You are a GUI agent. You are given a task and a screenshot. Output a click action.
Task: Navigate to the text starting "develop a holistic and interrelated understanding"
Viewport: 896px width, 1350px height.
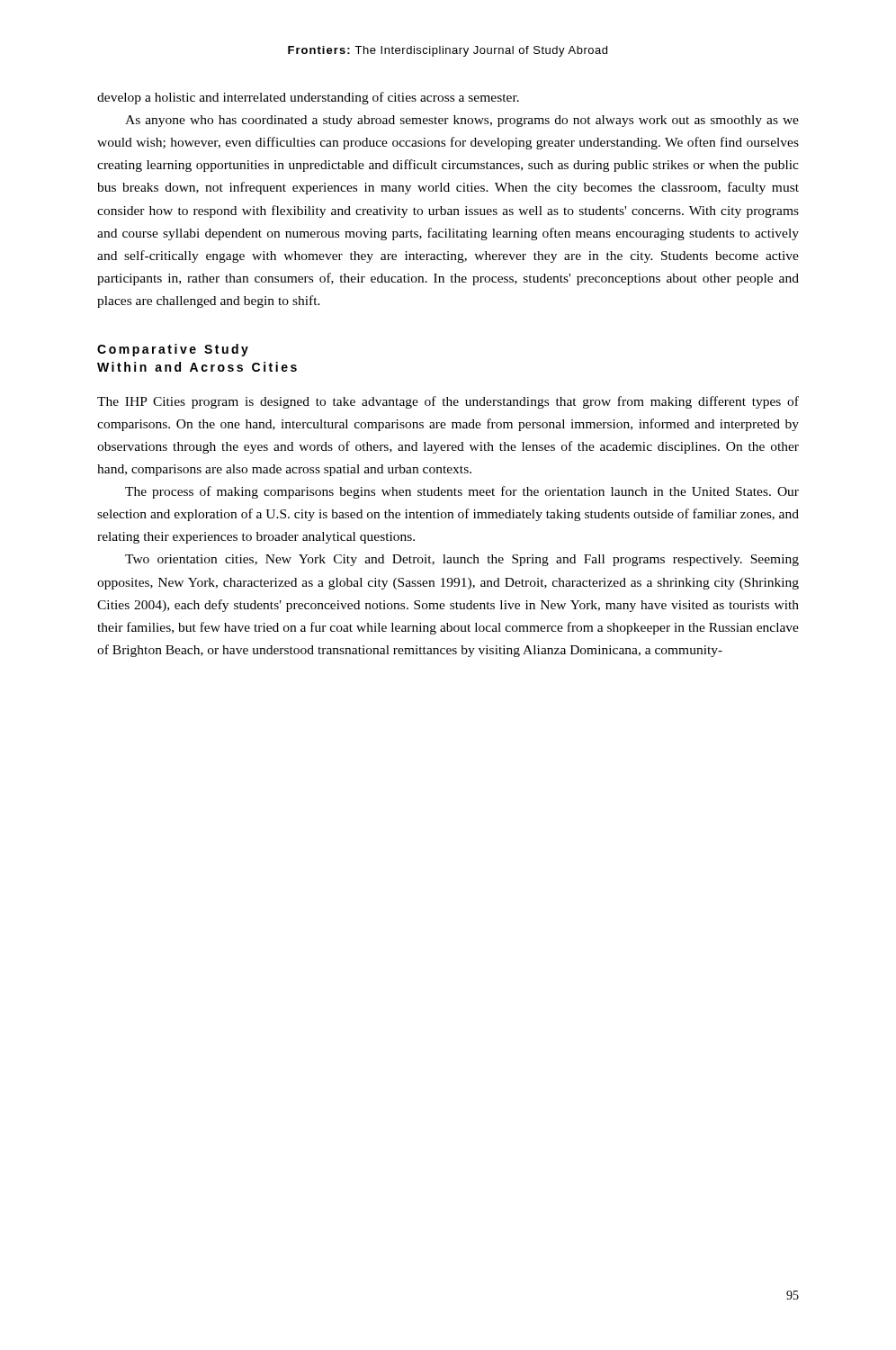[x=448, y=198]
